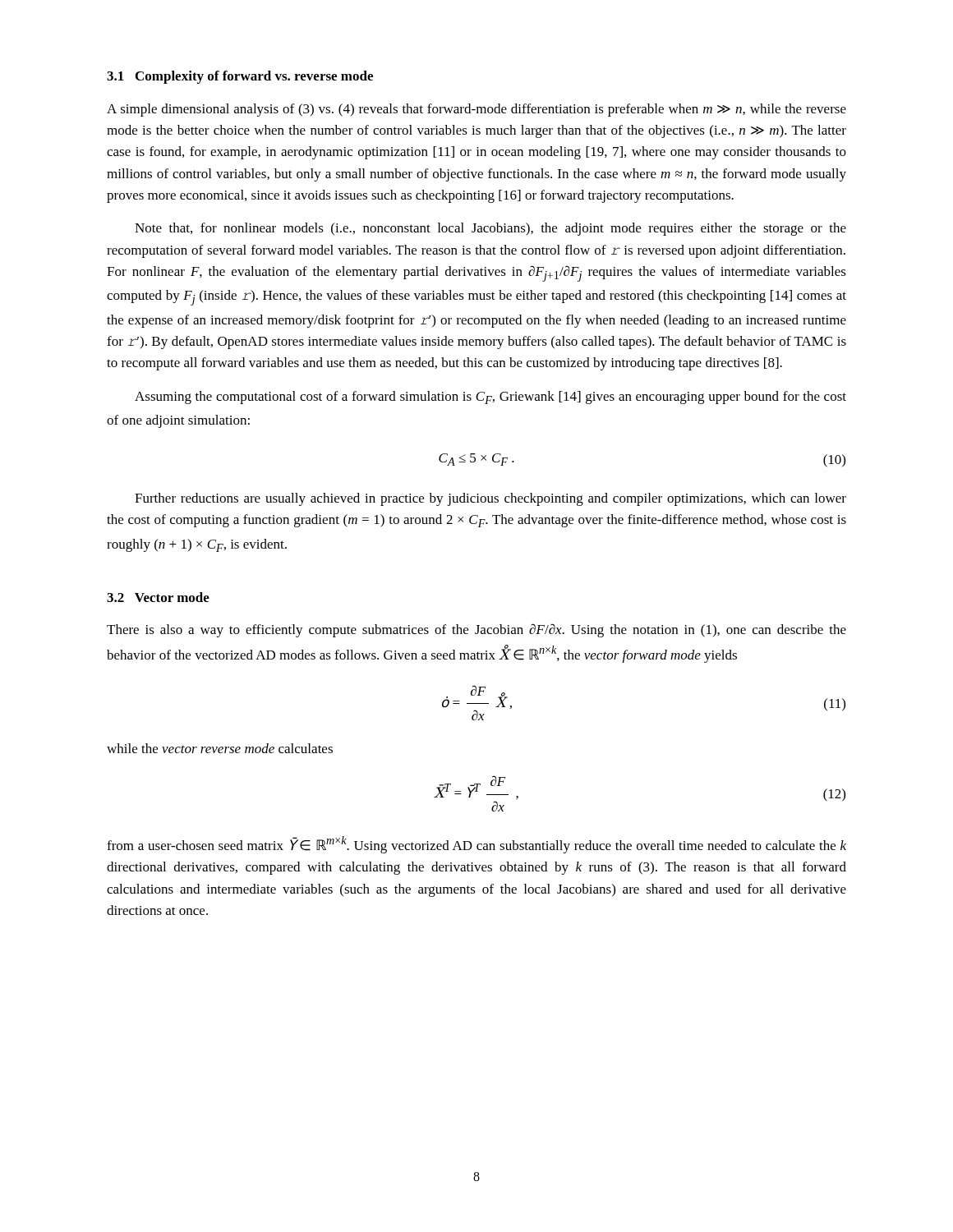Point to the element starting "ȯ = ∂F ∂x X̊ ,"
This screenshot has width=953, height=1232.
[478, 703]
